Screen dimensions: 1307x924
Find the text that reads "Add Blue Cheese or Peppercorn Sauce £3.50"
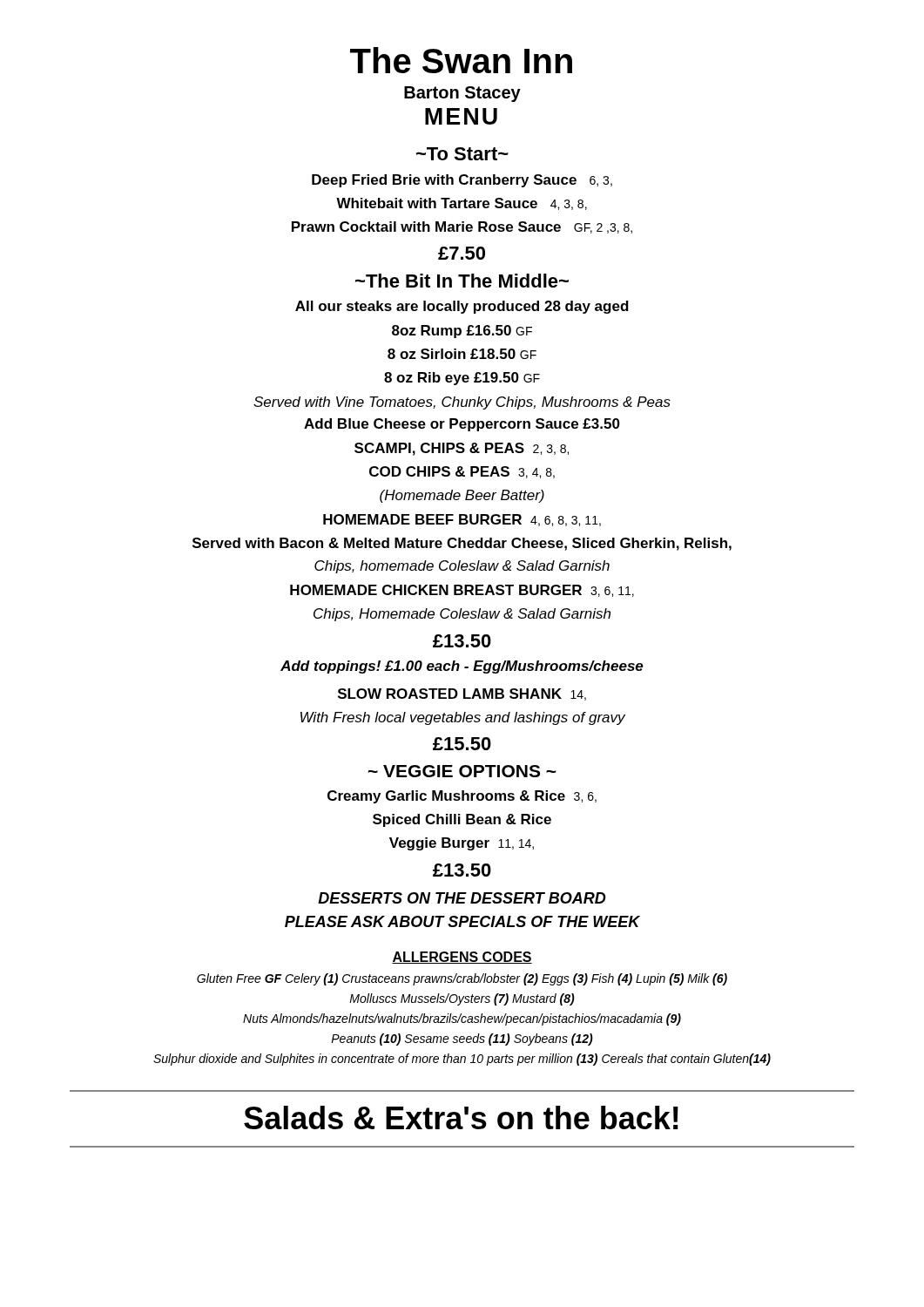tap(462, 424)
